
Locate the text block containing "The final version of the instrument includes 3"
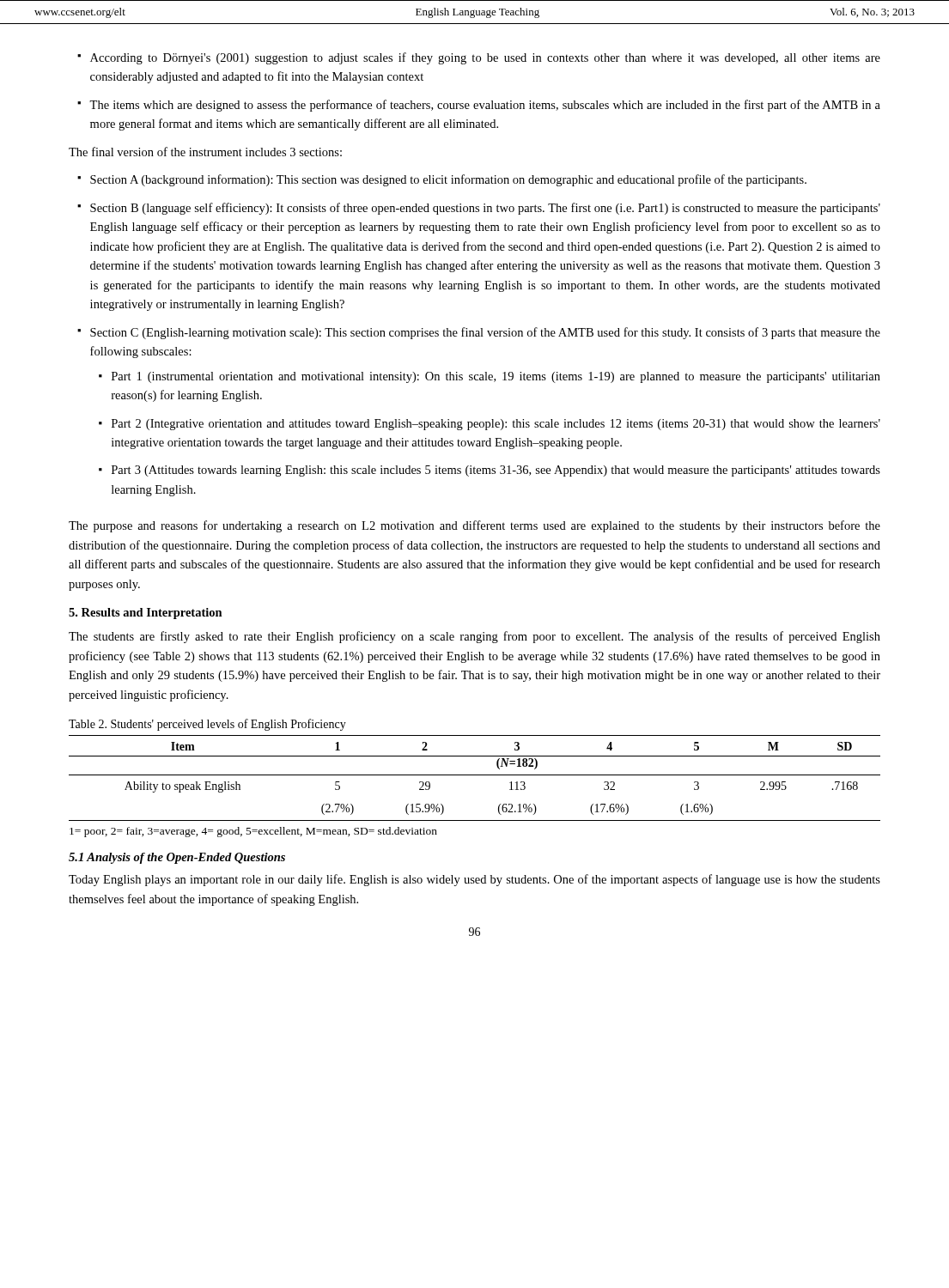(206, 152)
